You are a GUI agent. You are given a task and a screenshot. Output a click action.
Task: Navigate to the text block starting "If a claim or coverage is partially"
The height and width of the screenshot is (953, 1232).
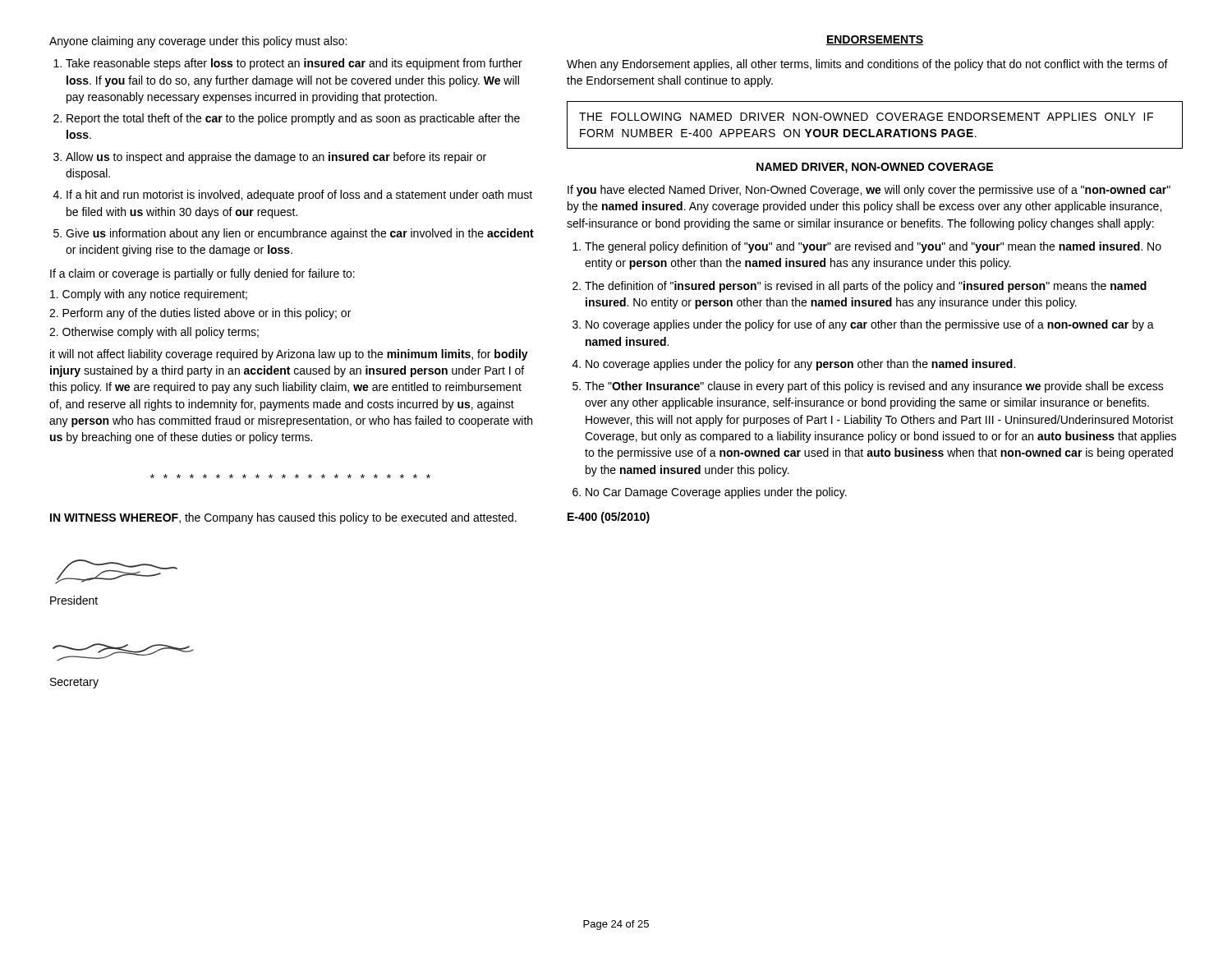202,273
